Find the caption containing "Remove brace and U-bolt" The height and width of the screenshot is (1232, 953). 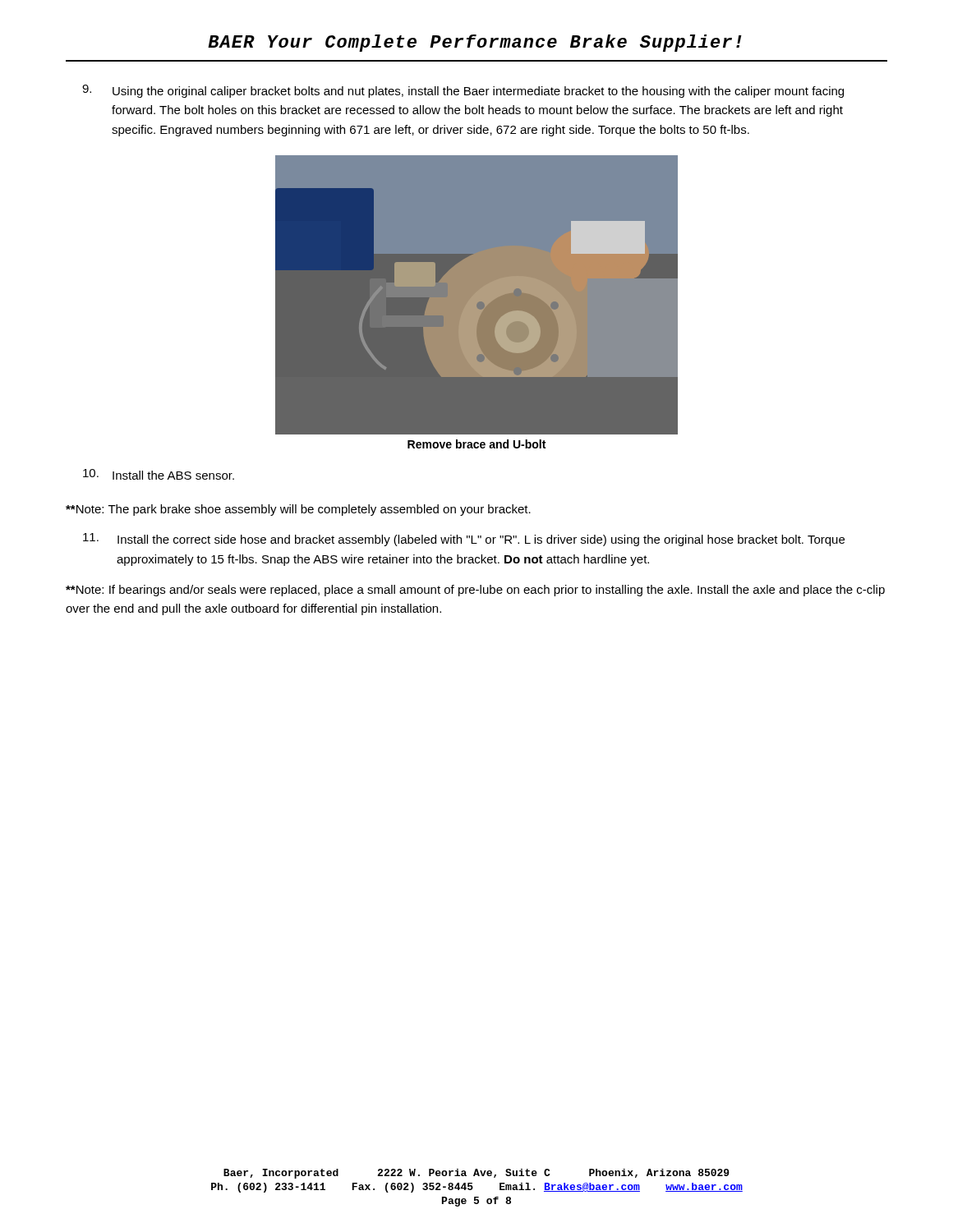476,444
